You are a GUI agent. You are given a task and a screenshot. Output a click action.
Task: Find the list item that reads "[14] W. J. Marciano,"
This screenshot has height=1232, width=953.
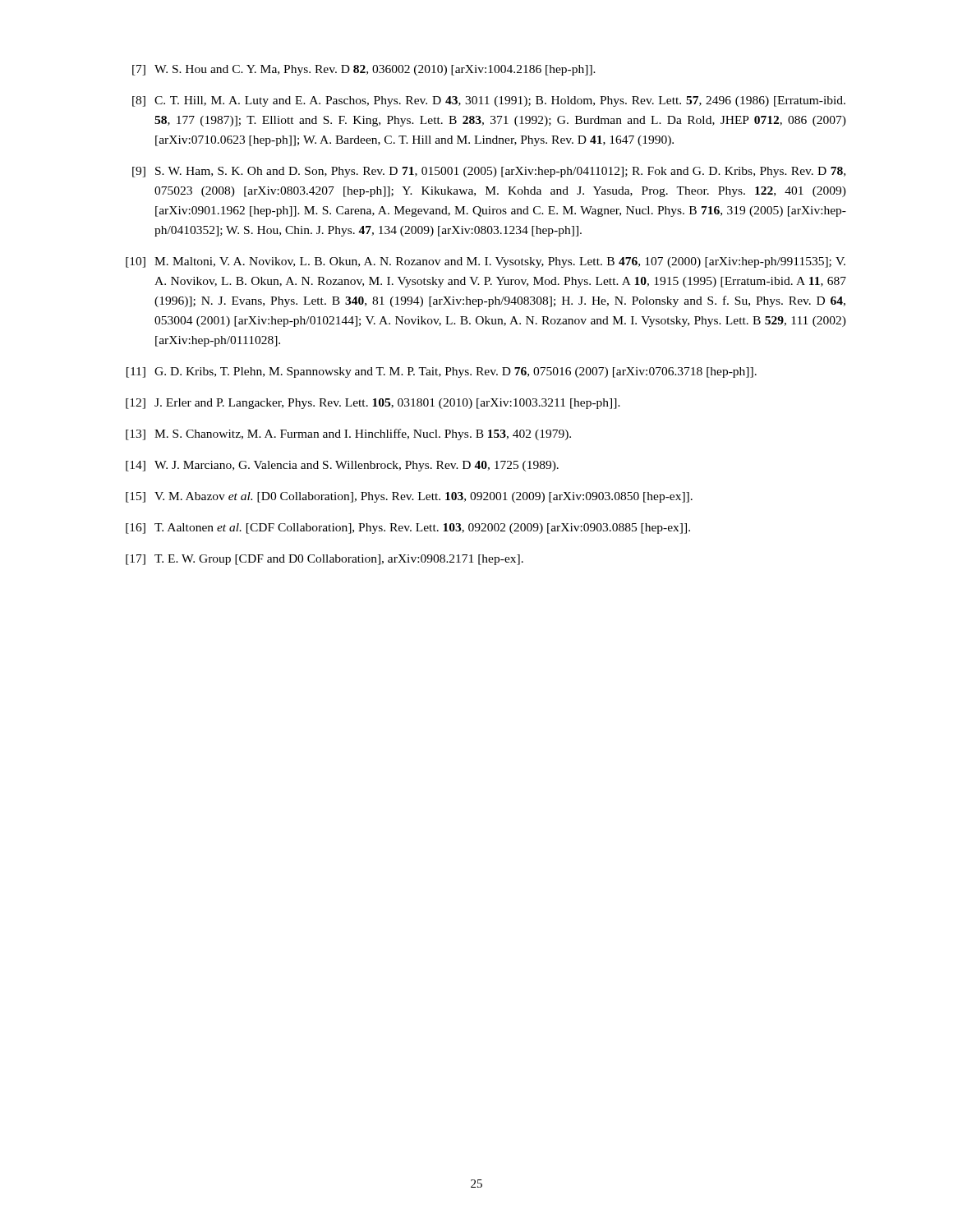tap(476, 465)
